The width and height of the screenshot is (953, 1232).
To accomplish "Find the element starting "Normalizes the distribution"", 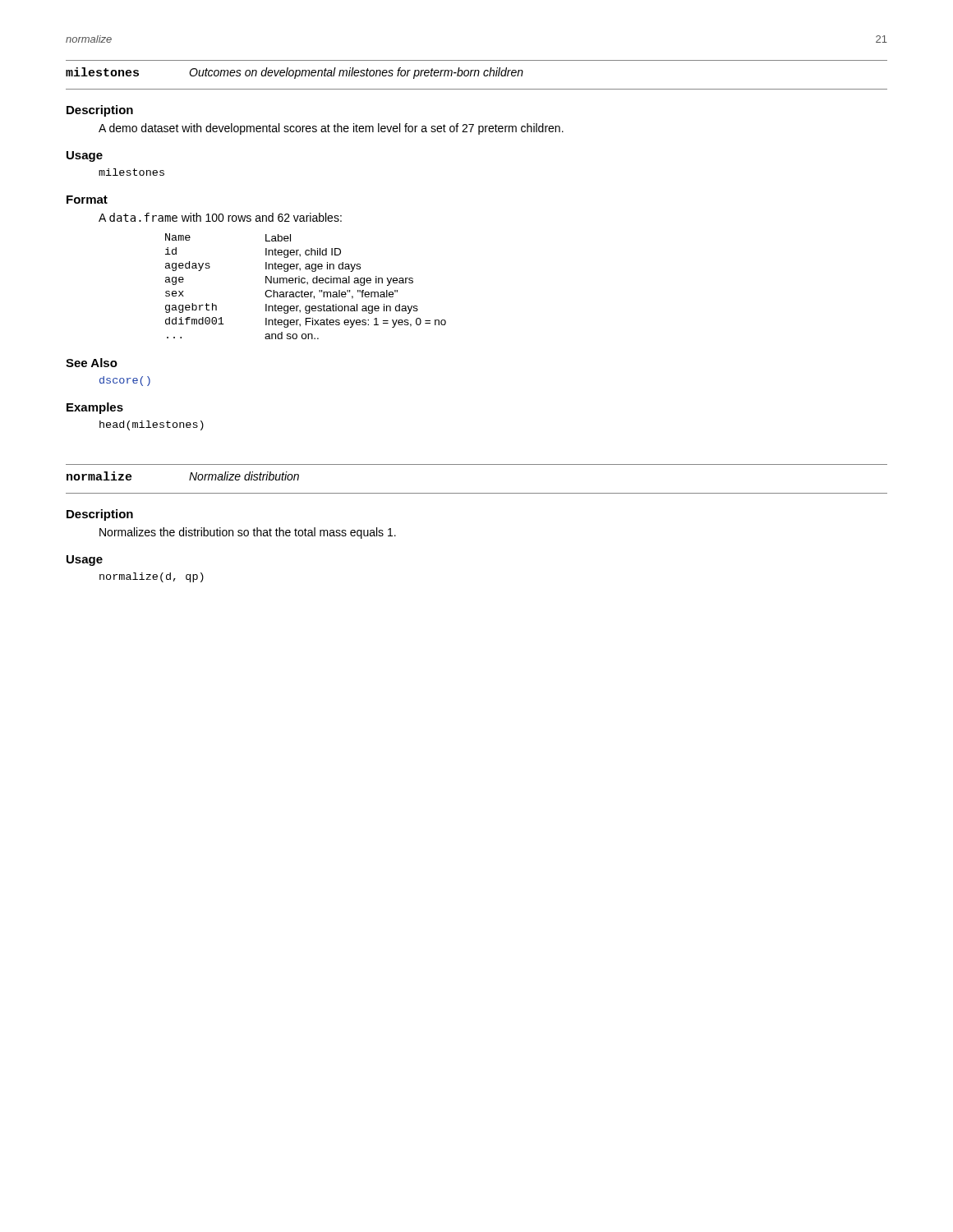I will (x=248, y=532).
